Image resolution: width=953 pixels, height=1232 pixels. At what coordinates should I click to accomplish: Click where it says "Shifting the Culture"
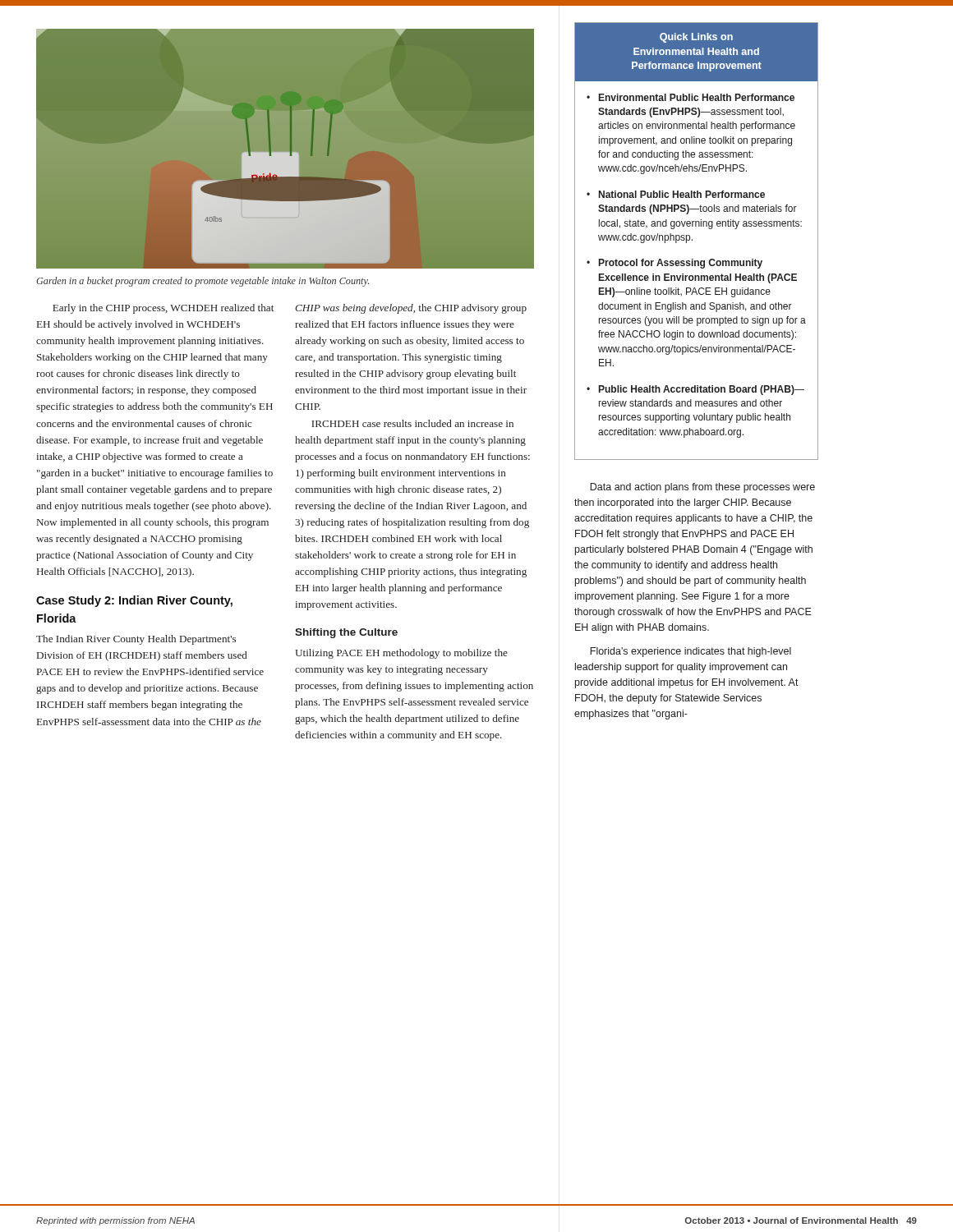click(x=346, y=632)
